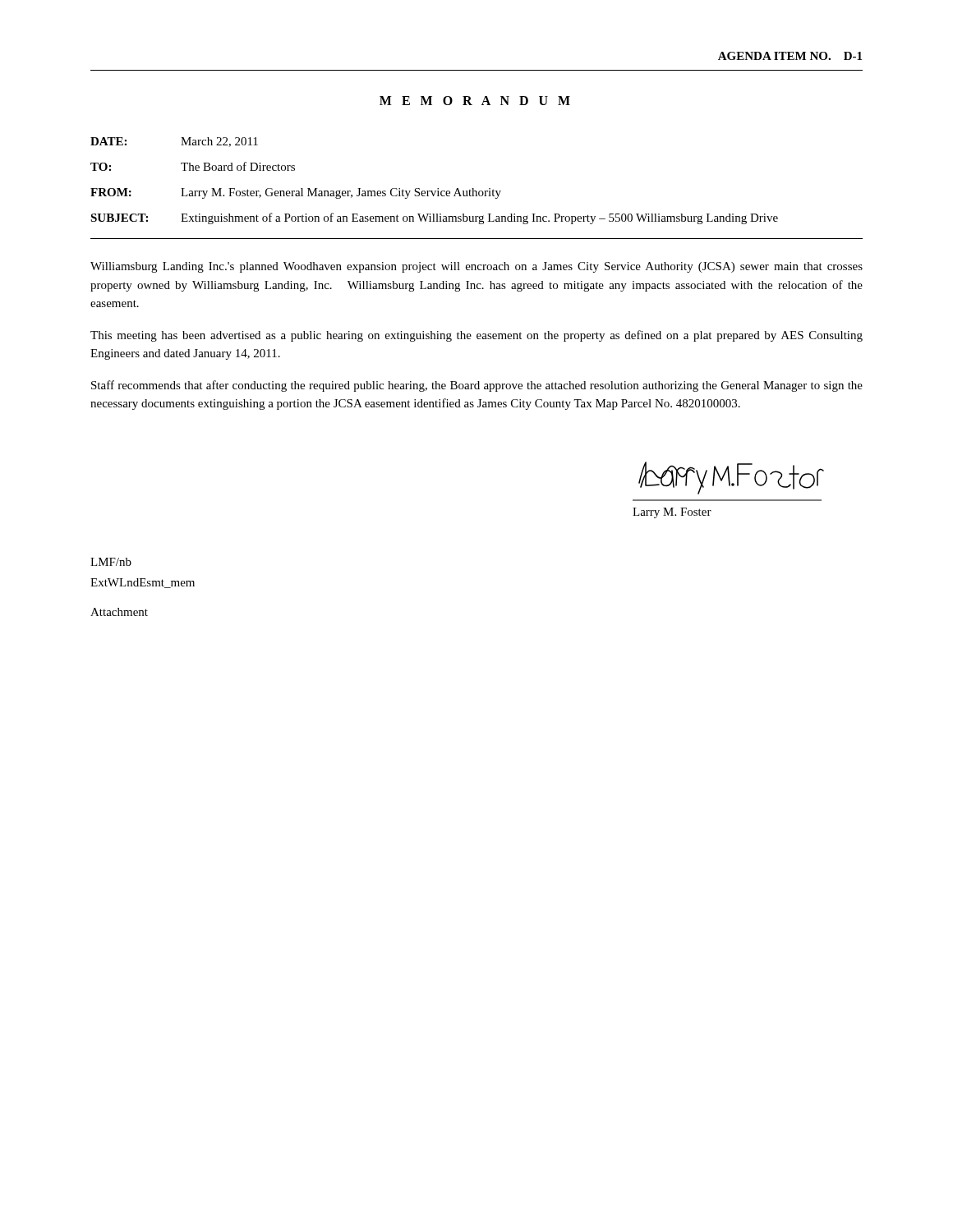Viewport: 953px width, 1232px height.
Task: Locate the block of text that opens with "Staff recommends that after conducting the required public"
Action: click(x=476, y=394)
